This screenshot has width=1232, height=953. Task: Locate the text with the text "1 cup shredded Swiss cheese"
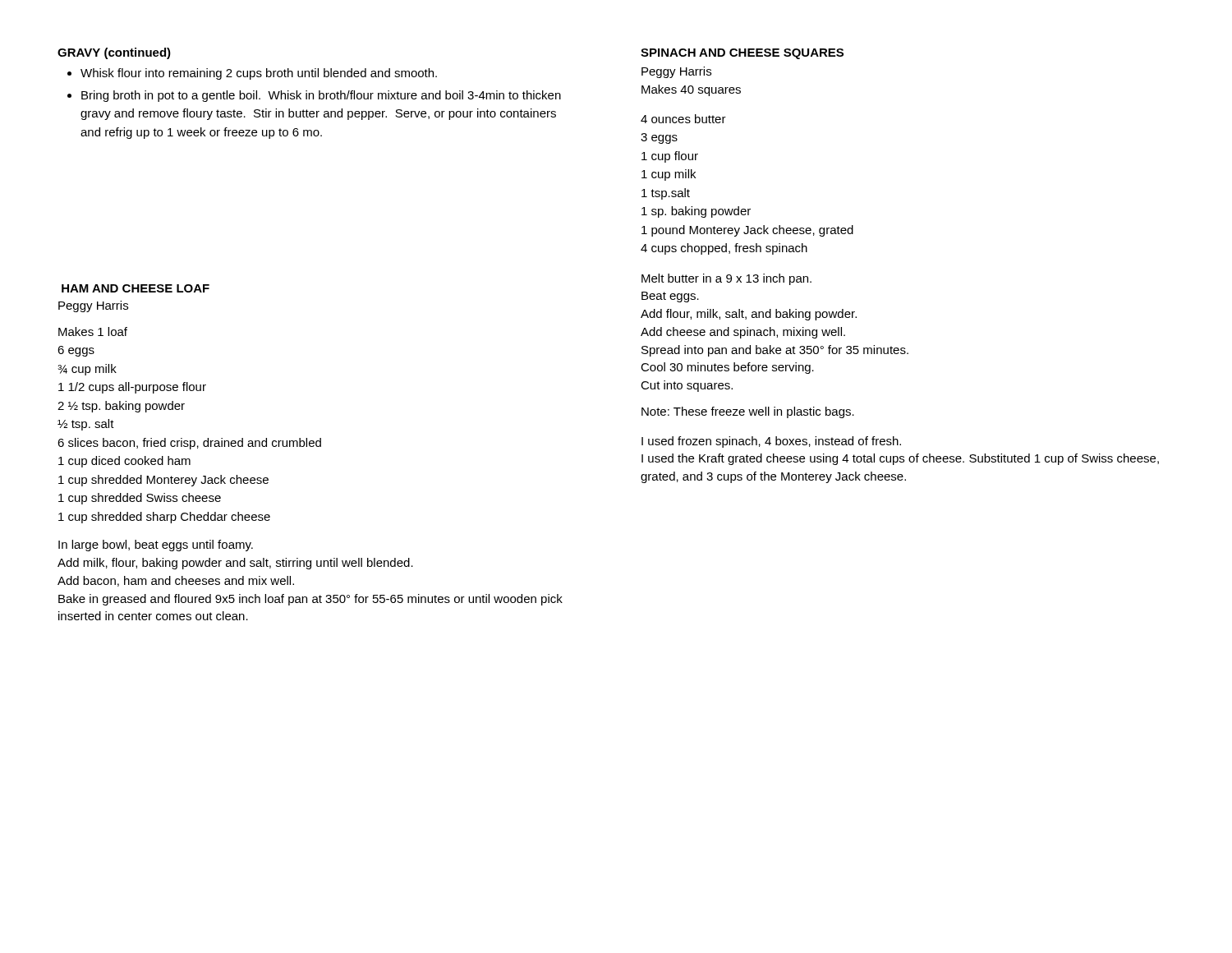click(x=139, y=498)
